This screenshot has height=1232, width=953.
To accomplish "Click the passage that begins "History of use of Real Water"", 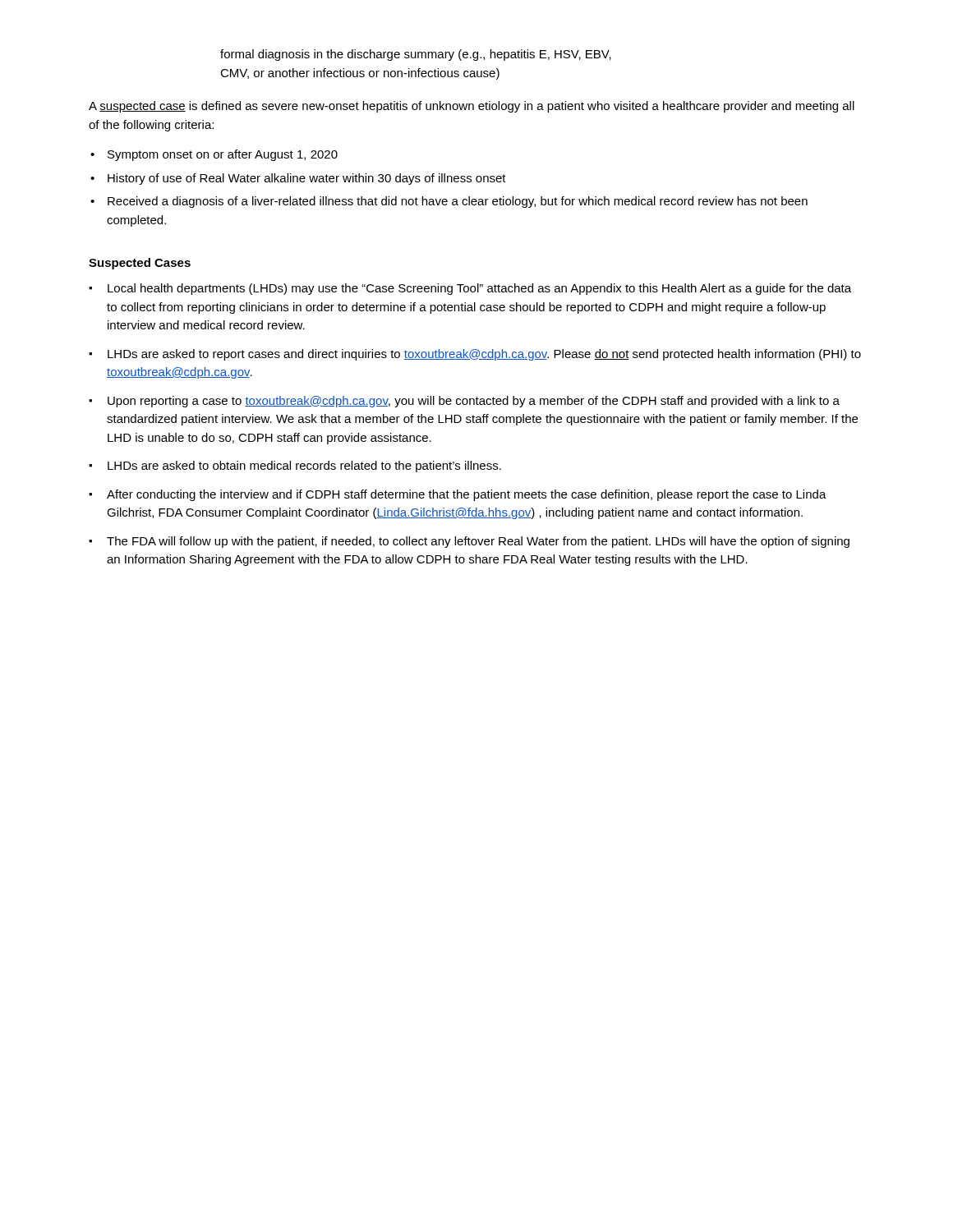I will pyautogui.click(x=306, y=177).
